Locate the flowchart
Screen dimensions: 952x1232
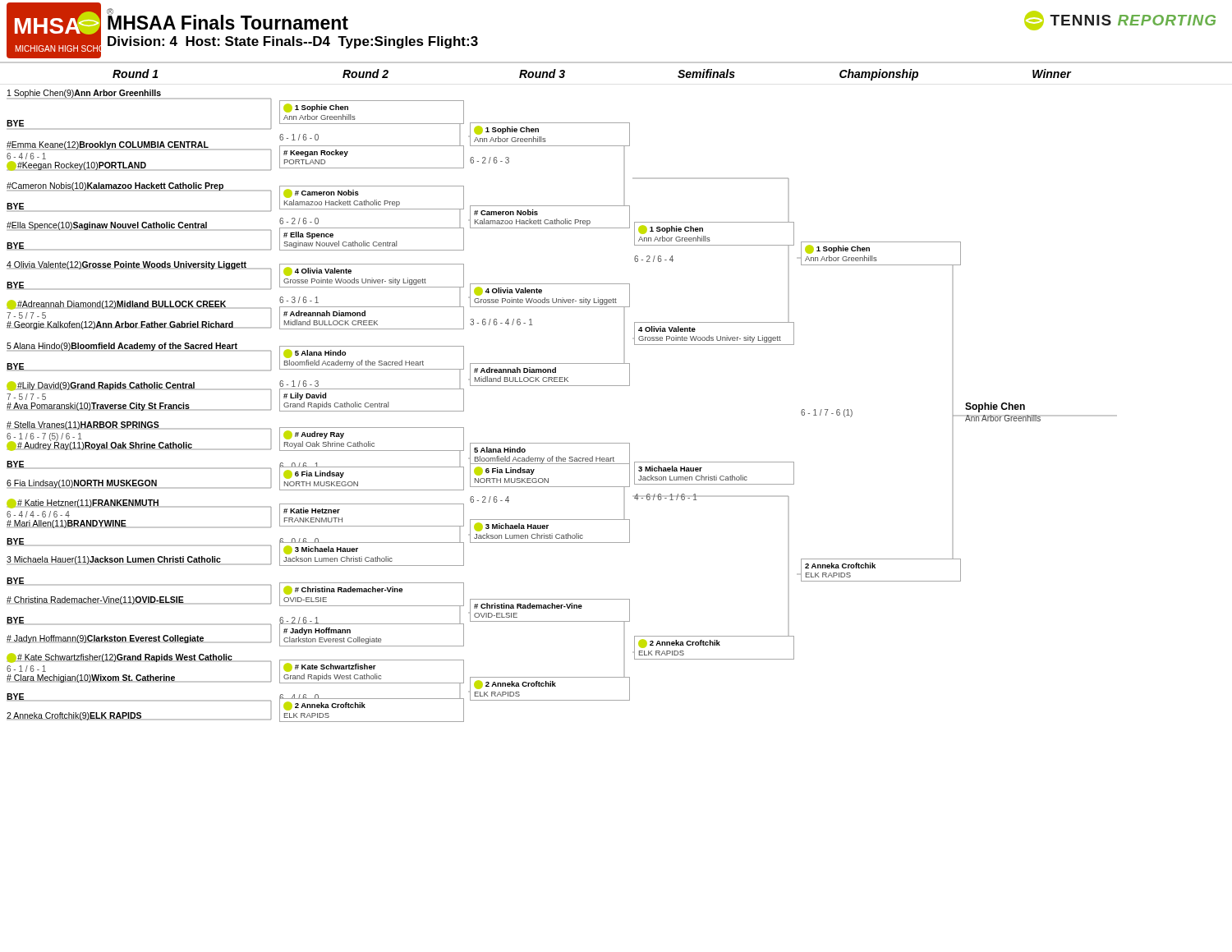(616, 515)
